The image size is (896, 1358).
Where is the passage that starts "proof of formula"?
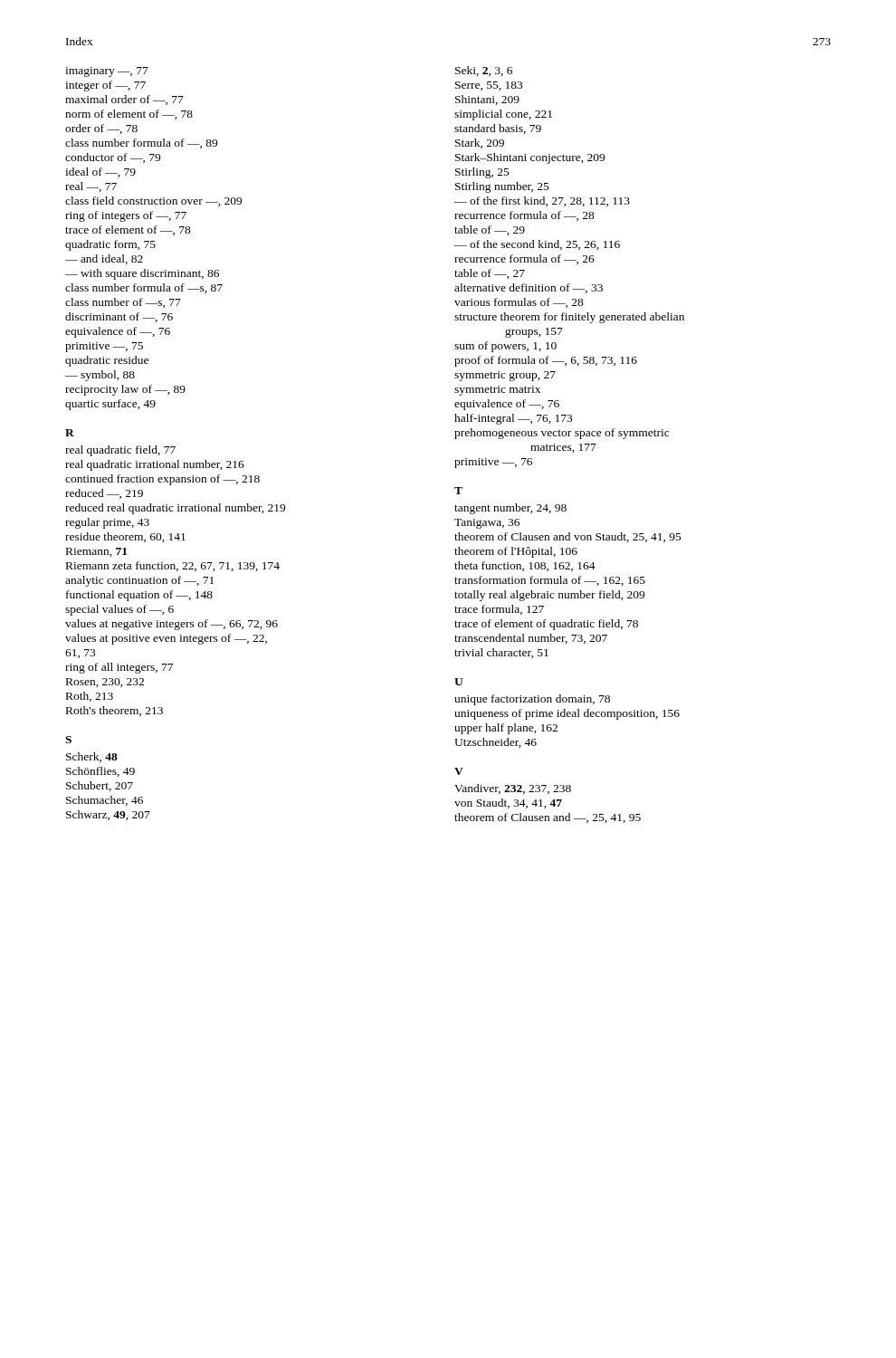pyautogui.click(x=635, y=360)
